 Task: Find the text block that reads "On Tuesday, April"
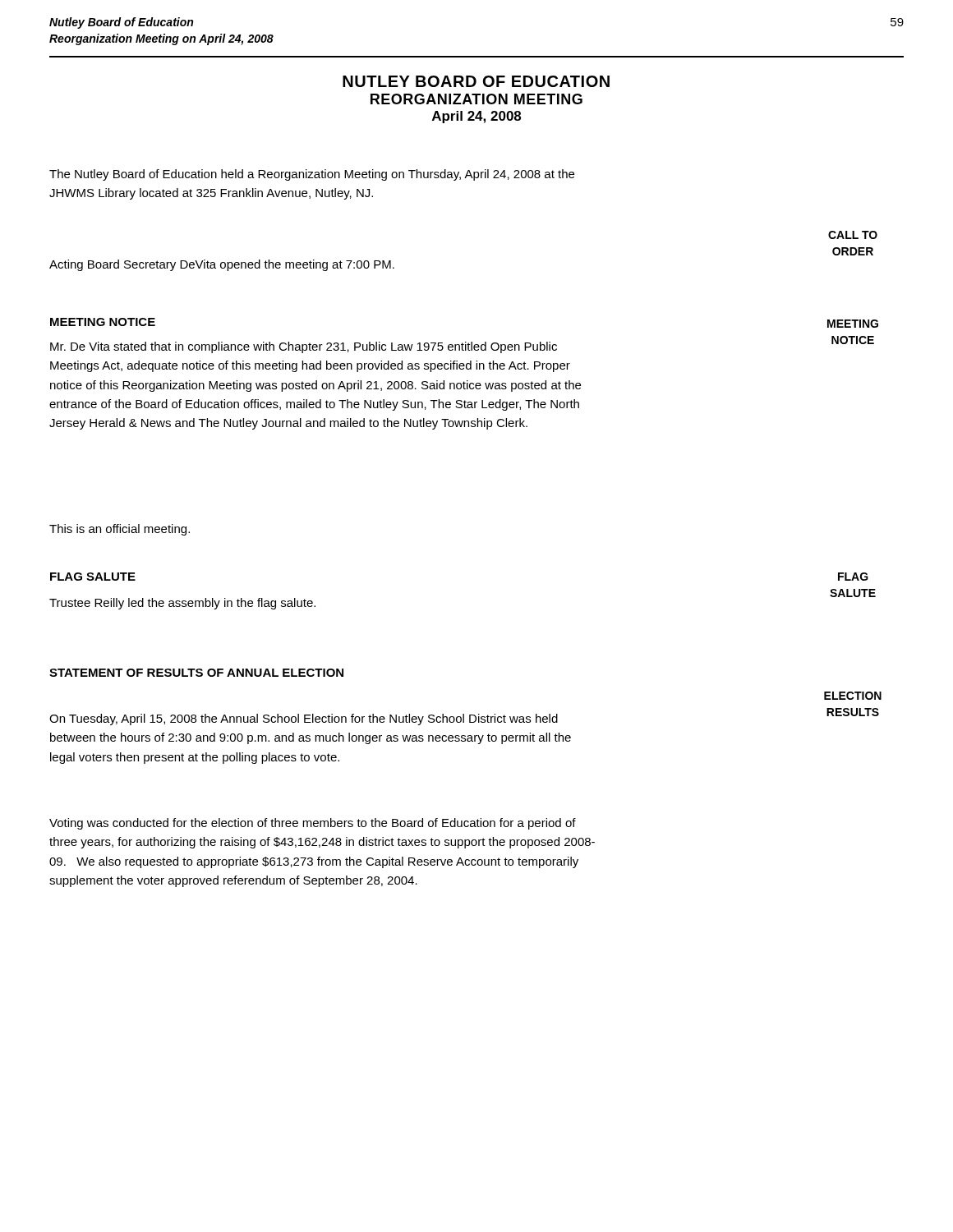(310, 737)
